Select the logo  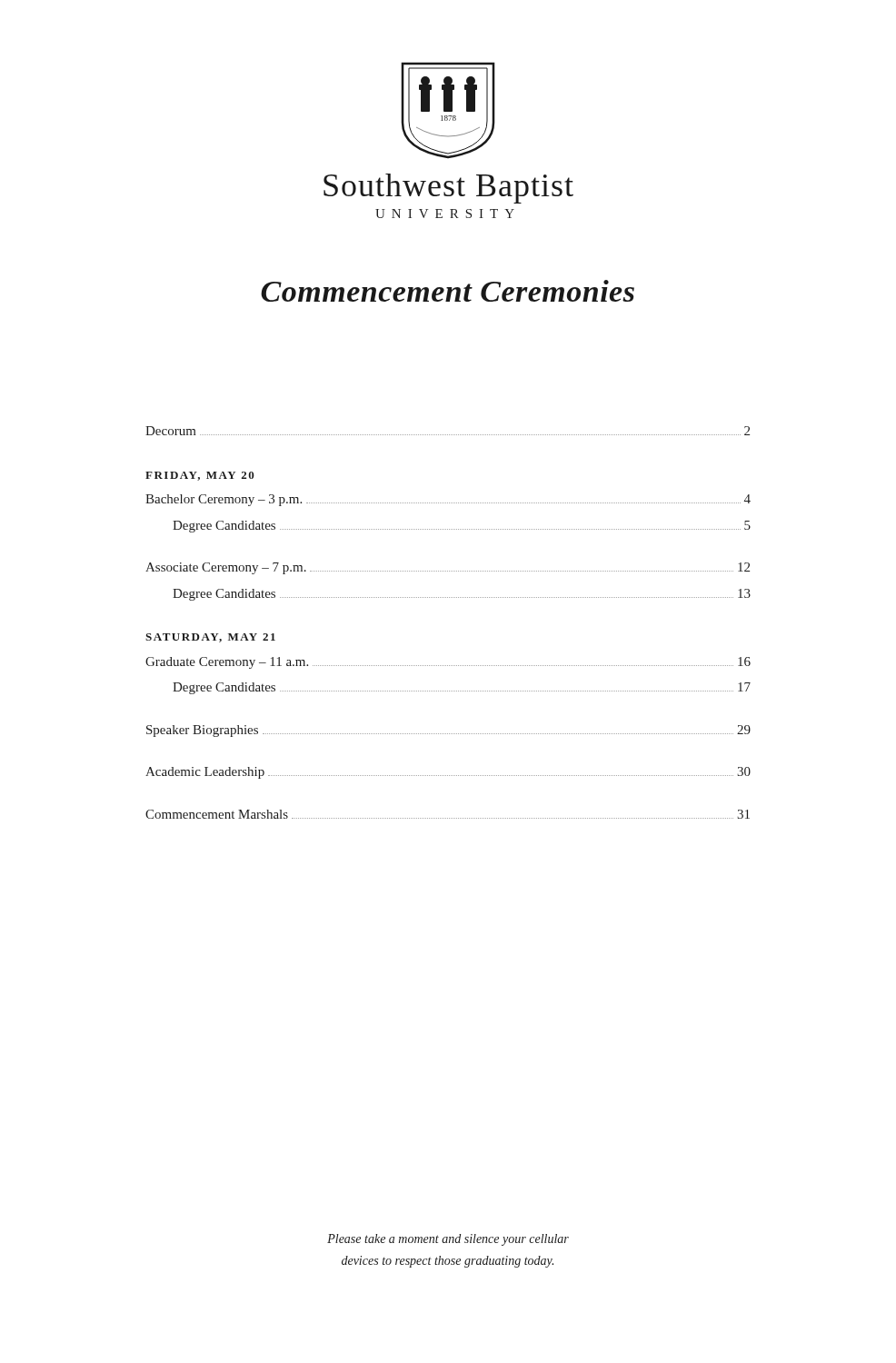click(448, 140)
